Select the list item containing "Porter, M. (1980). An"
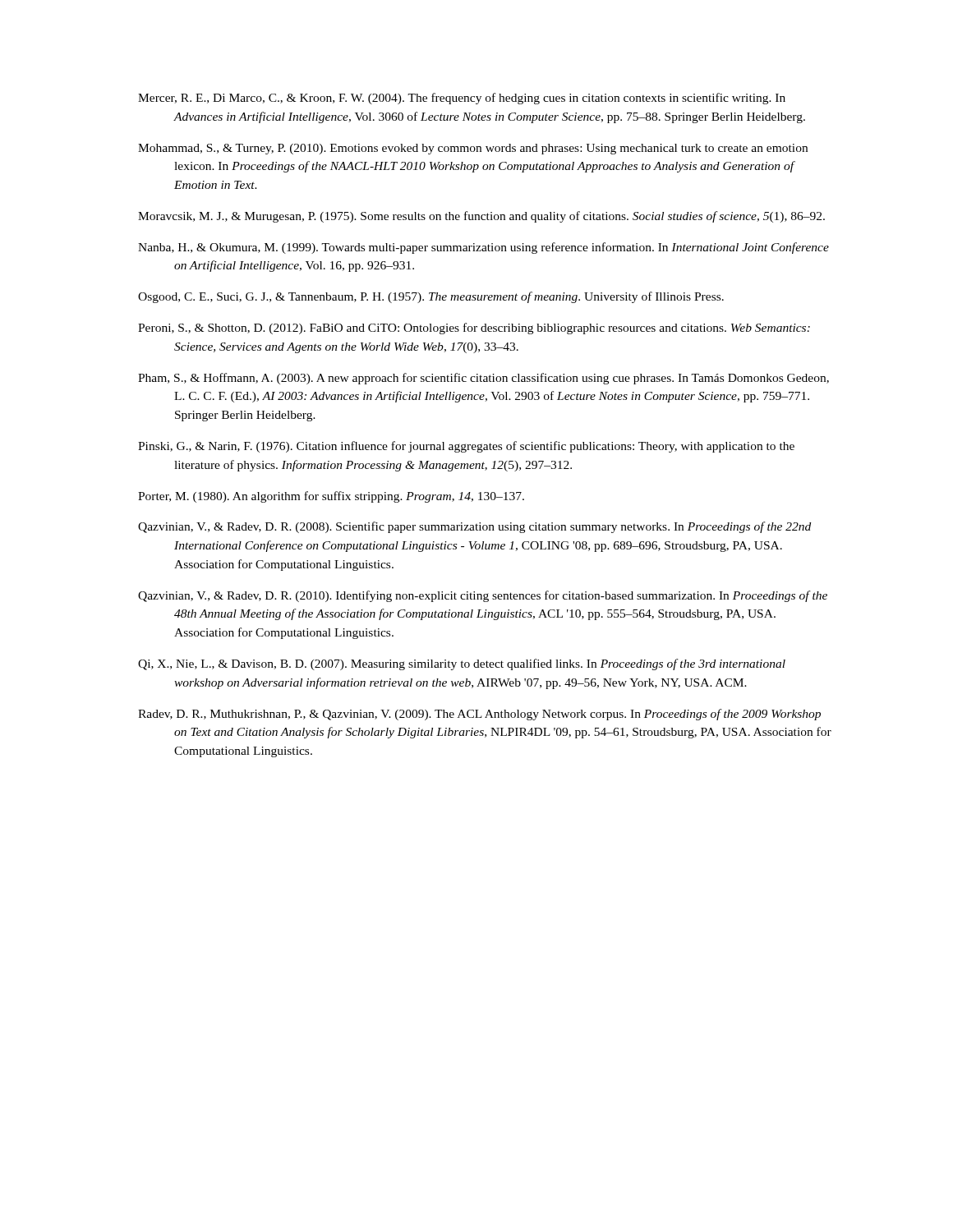 coord(331,495)
